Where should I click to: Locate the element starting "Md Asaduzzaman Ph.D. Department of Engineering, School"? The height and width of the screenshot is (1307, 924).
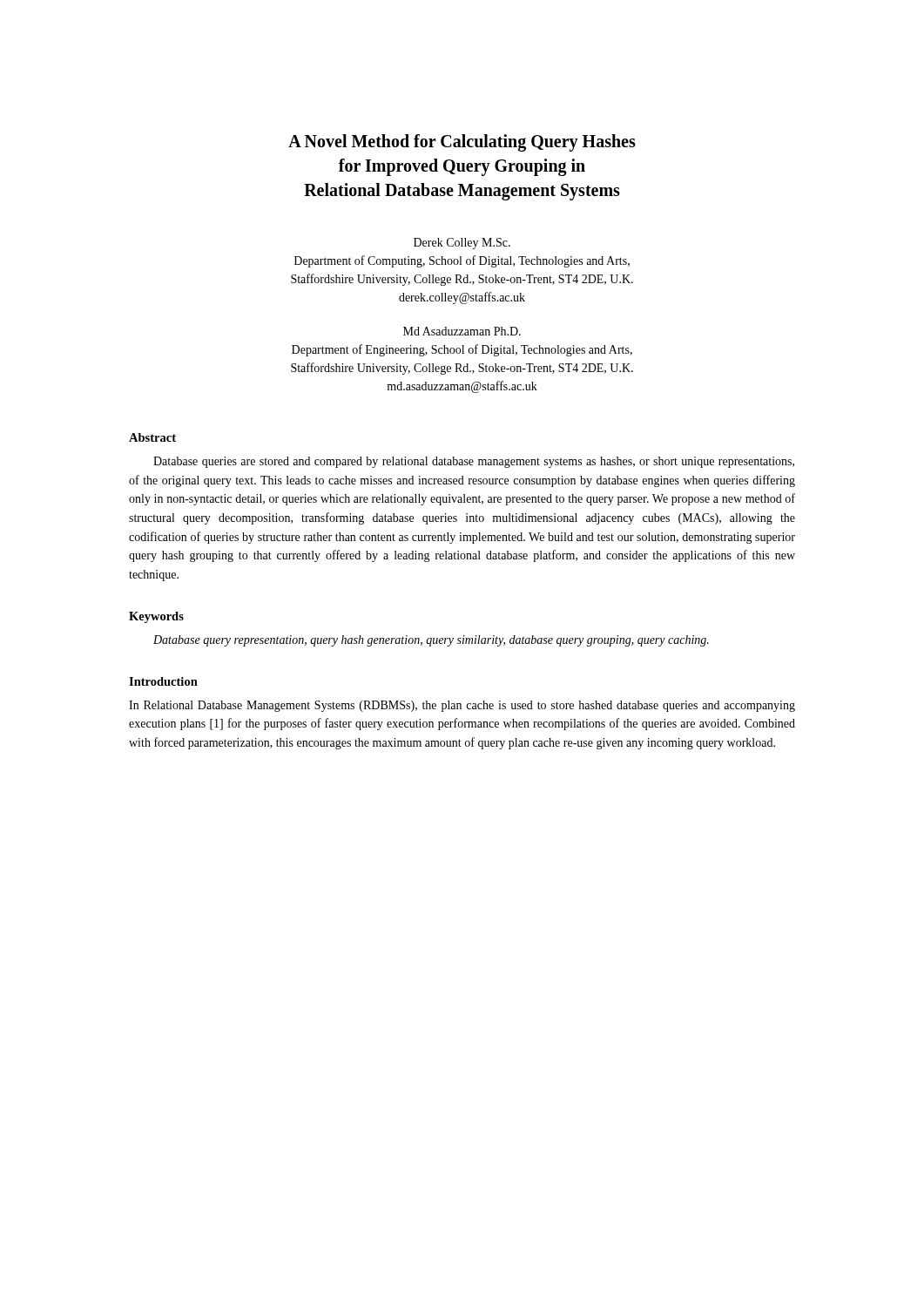click(462, 359)
